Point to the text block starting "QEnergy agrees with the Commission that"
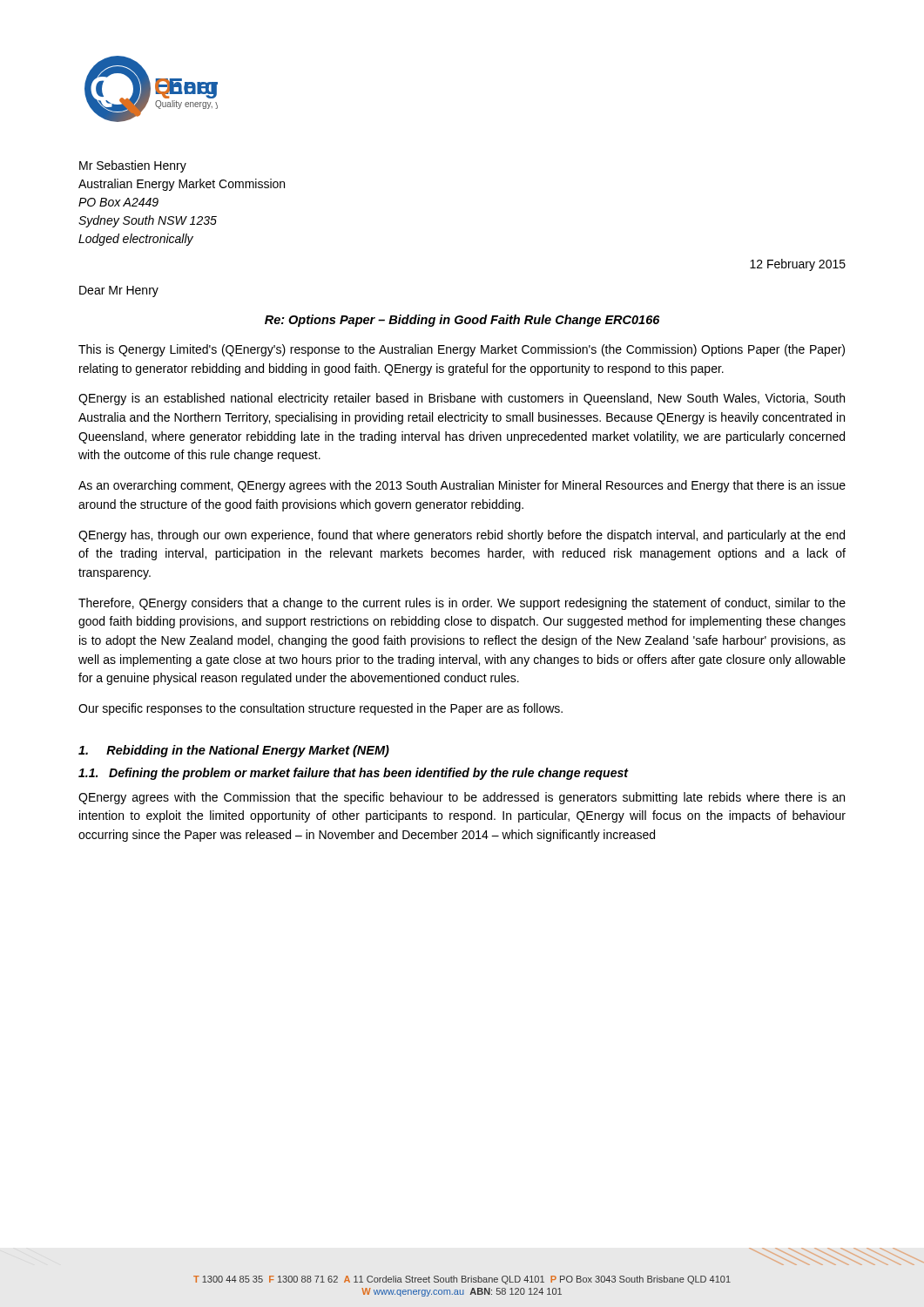This screenshot has height=1307, width=924. pyautogui.click(x=462, y=816)
